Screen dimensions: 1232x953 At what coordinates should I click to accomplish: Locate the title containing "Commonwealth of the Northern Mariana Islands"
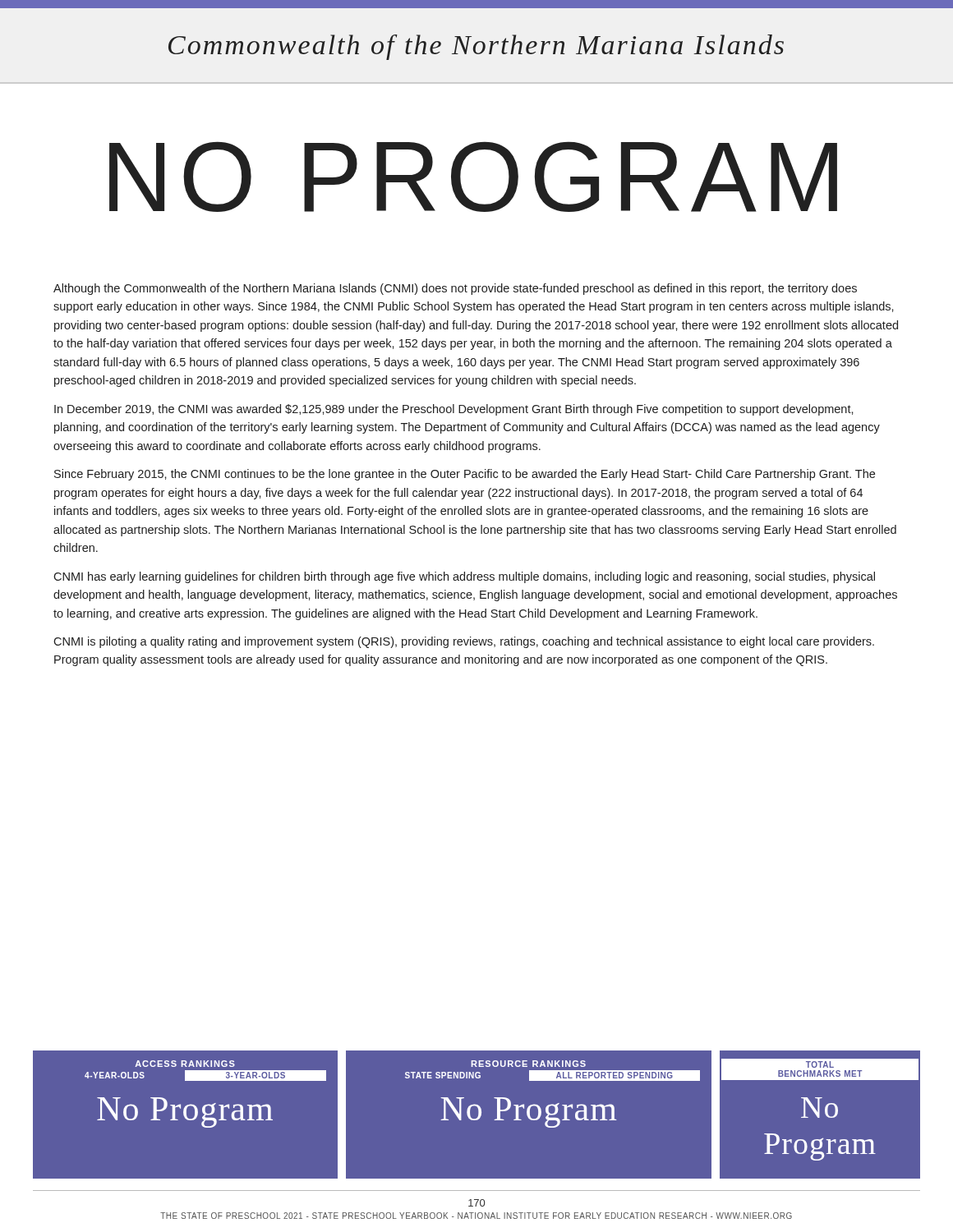476,45
